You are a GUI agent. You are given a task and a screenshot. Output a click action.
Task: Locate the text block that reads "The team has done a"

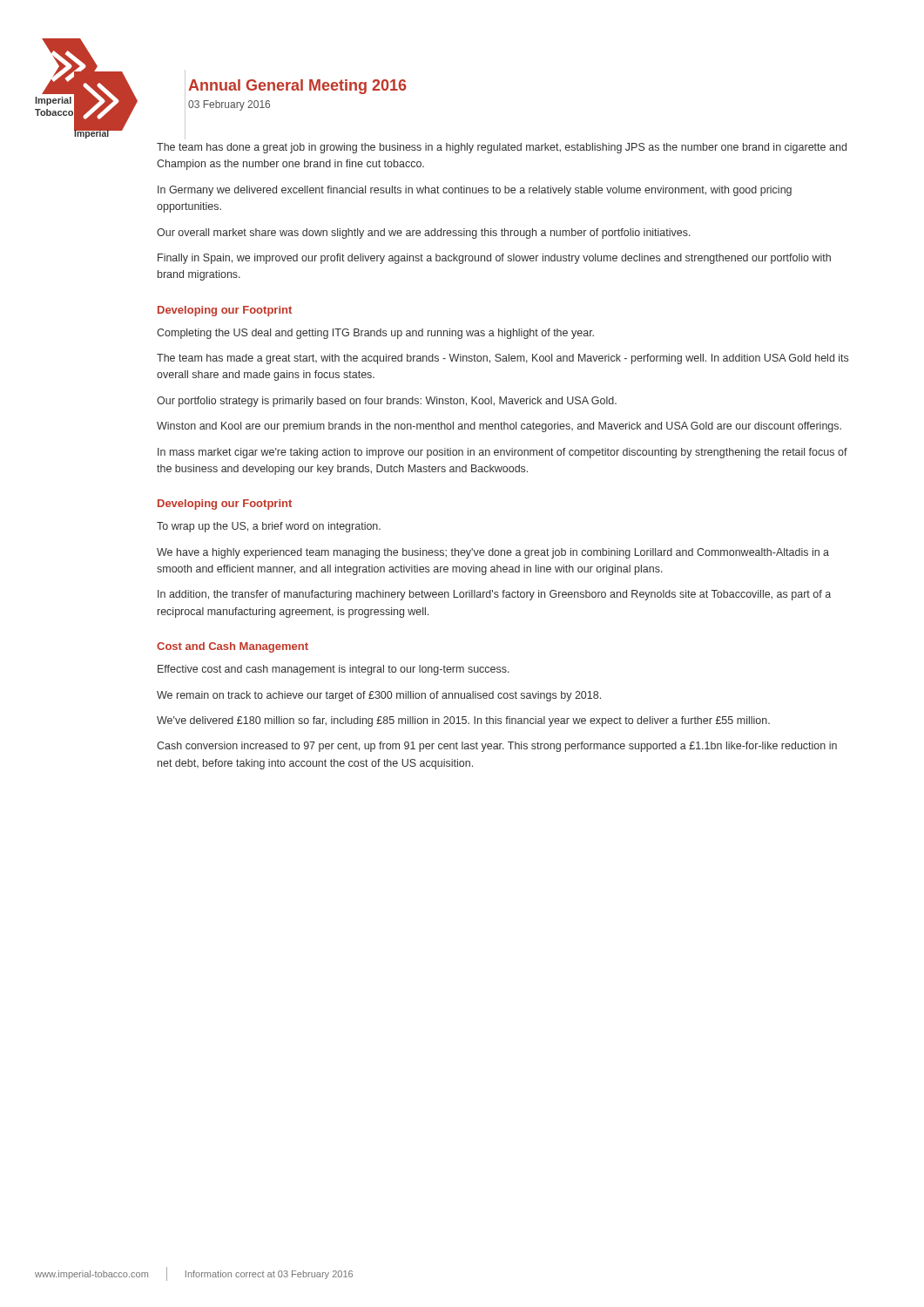click(502, 156)
